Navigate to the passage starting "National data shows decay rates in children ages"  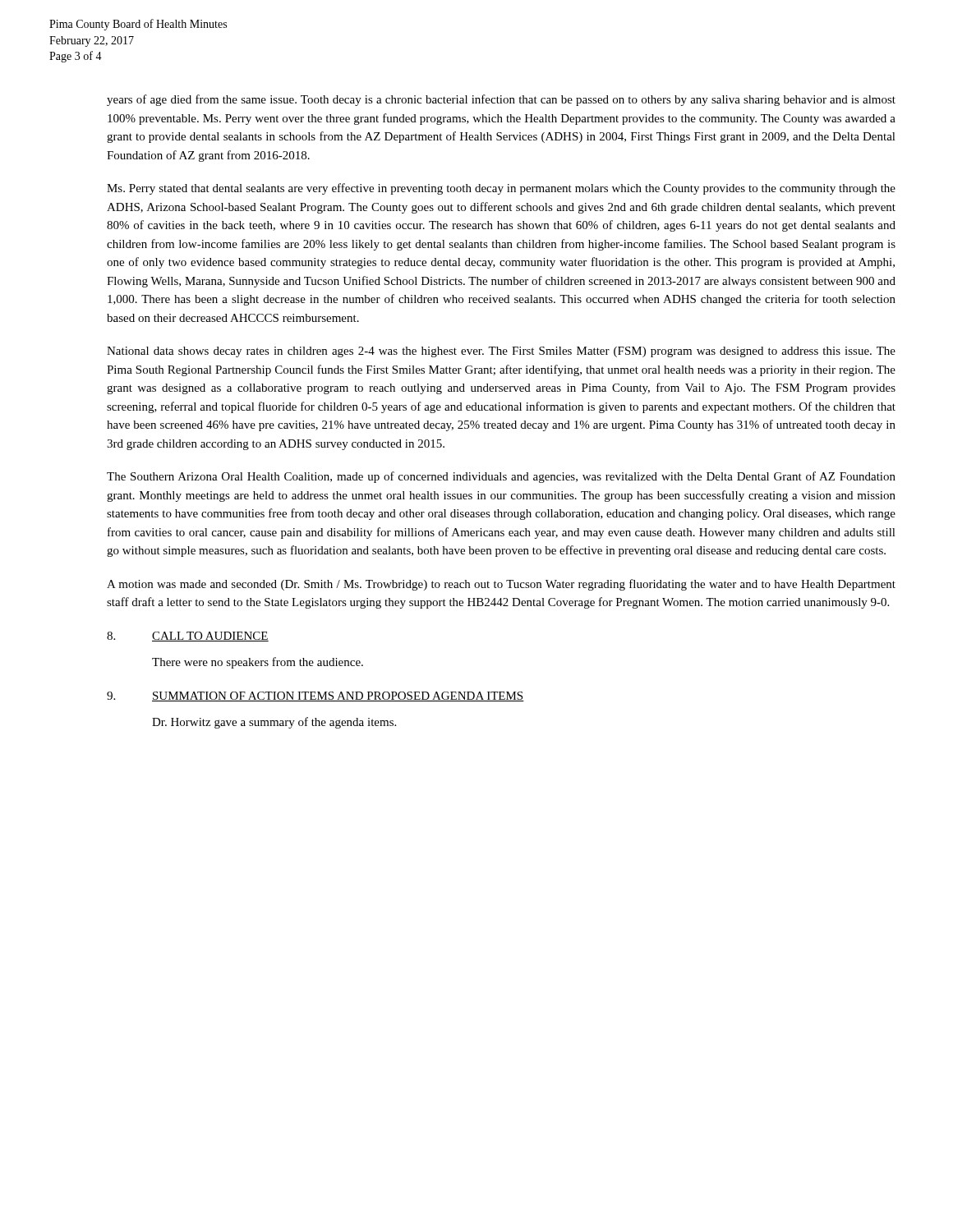(501, 397)
